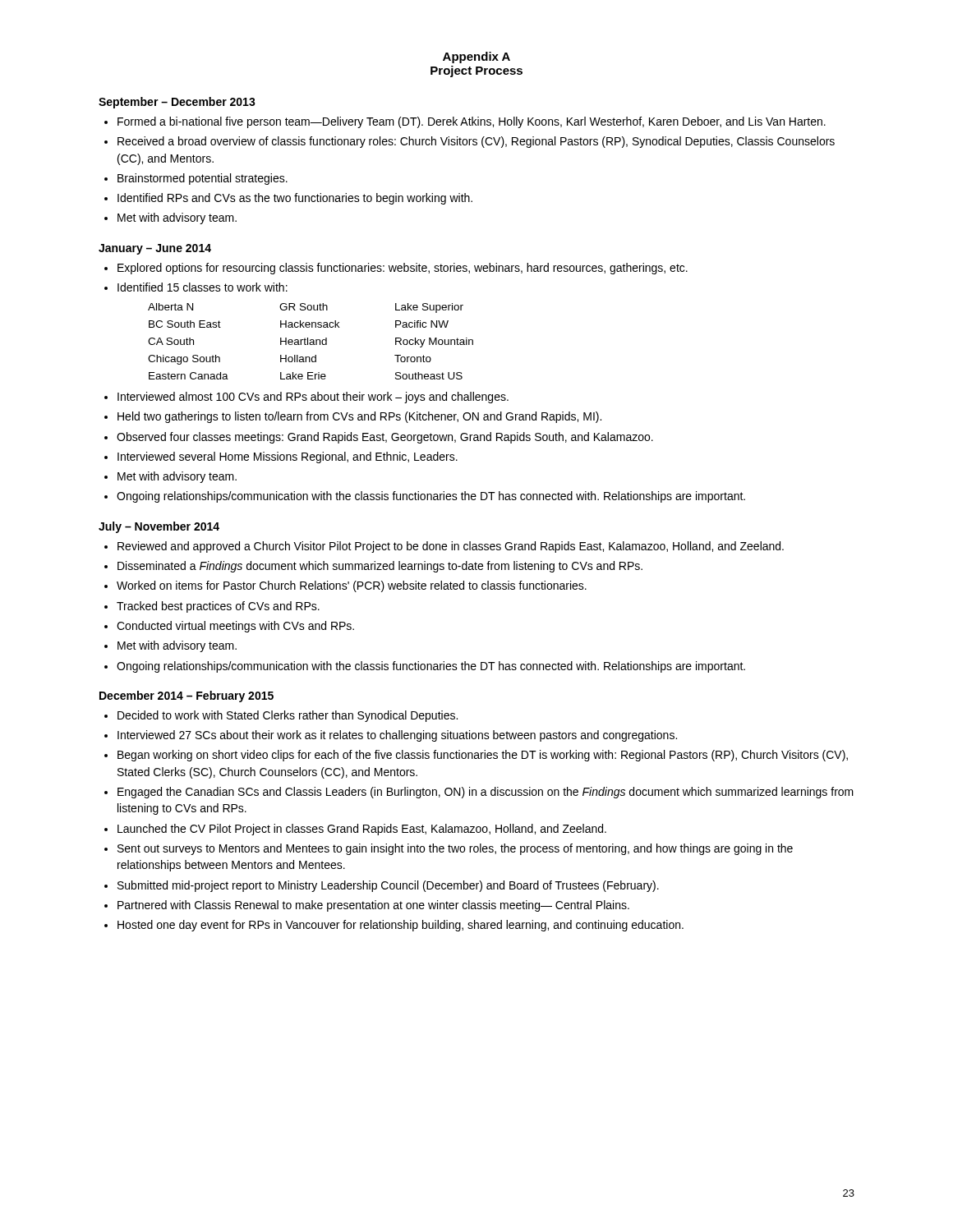This screenshot has height=1232, width=953.
Task: Click on the element starting "December 2014 –"
Action: [186, 696]
